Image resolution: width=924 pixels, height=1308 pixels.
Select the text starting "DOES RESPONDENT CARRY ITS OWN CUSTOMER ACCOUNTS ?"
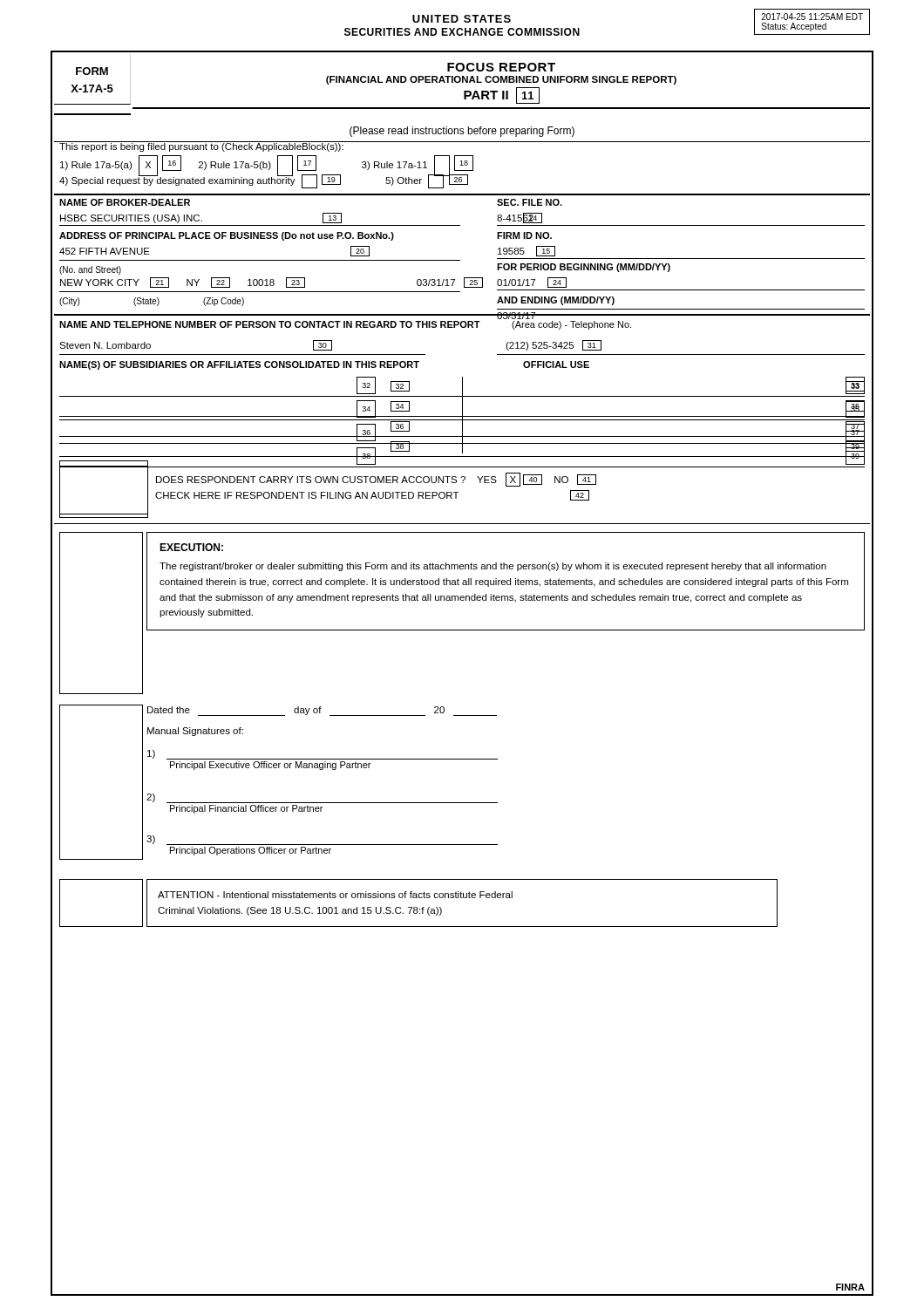[x=328, y=487]
